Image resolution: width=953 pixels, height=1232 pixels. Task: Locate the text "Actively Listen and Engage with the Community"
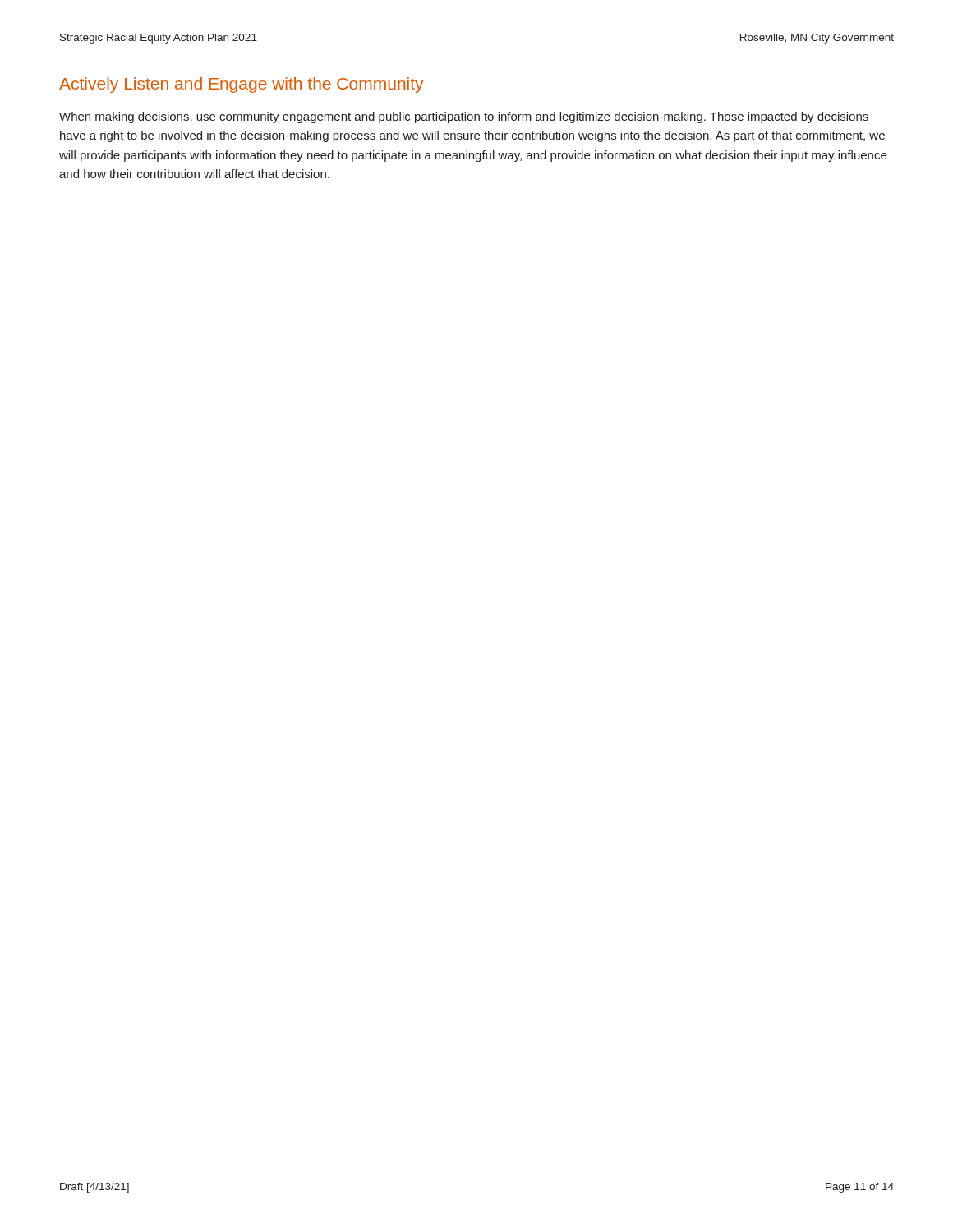click(241, 83)
